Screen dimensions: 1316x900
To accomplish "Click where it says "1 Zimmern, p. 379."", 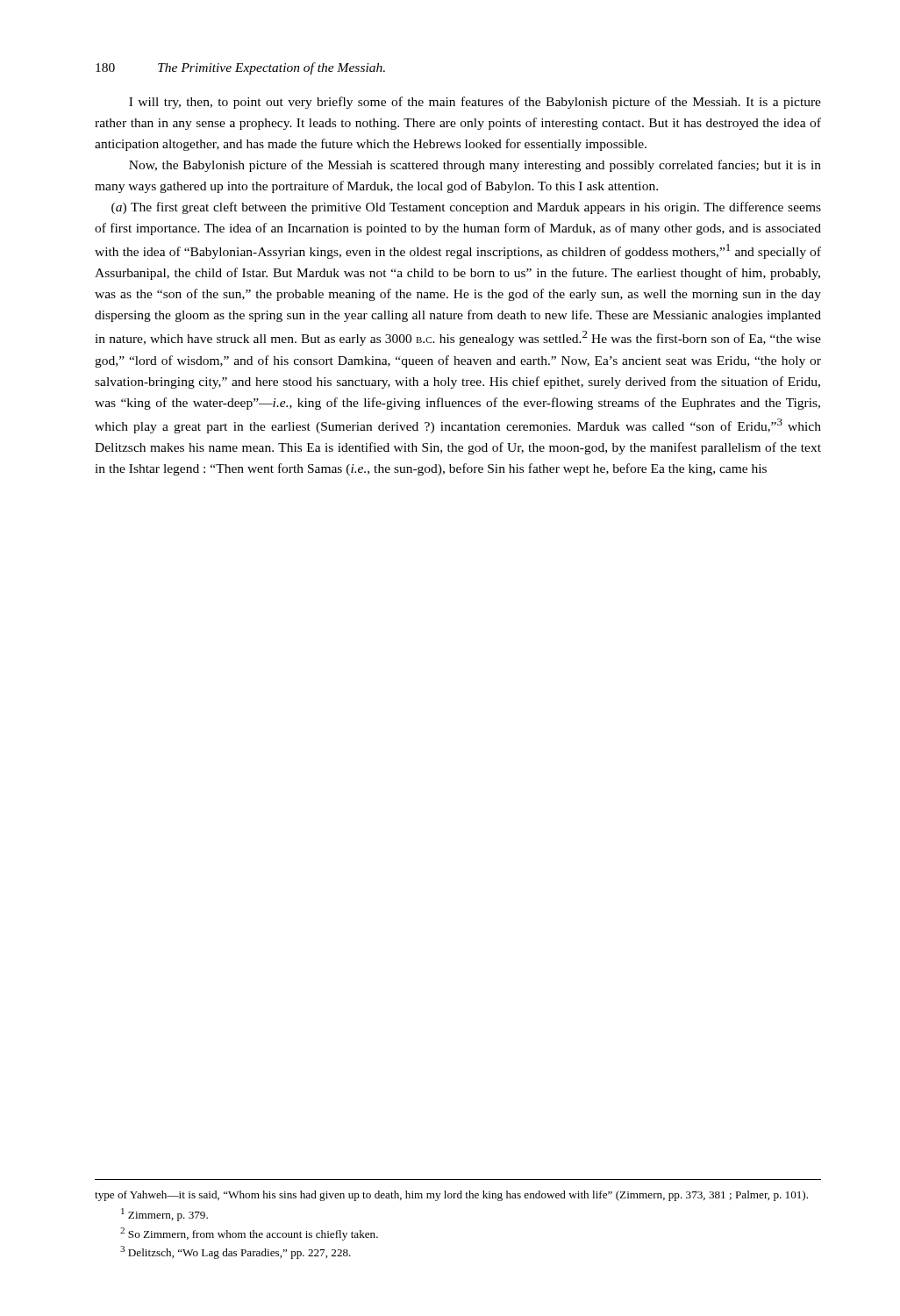I will (x=164, y=1214).
